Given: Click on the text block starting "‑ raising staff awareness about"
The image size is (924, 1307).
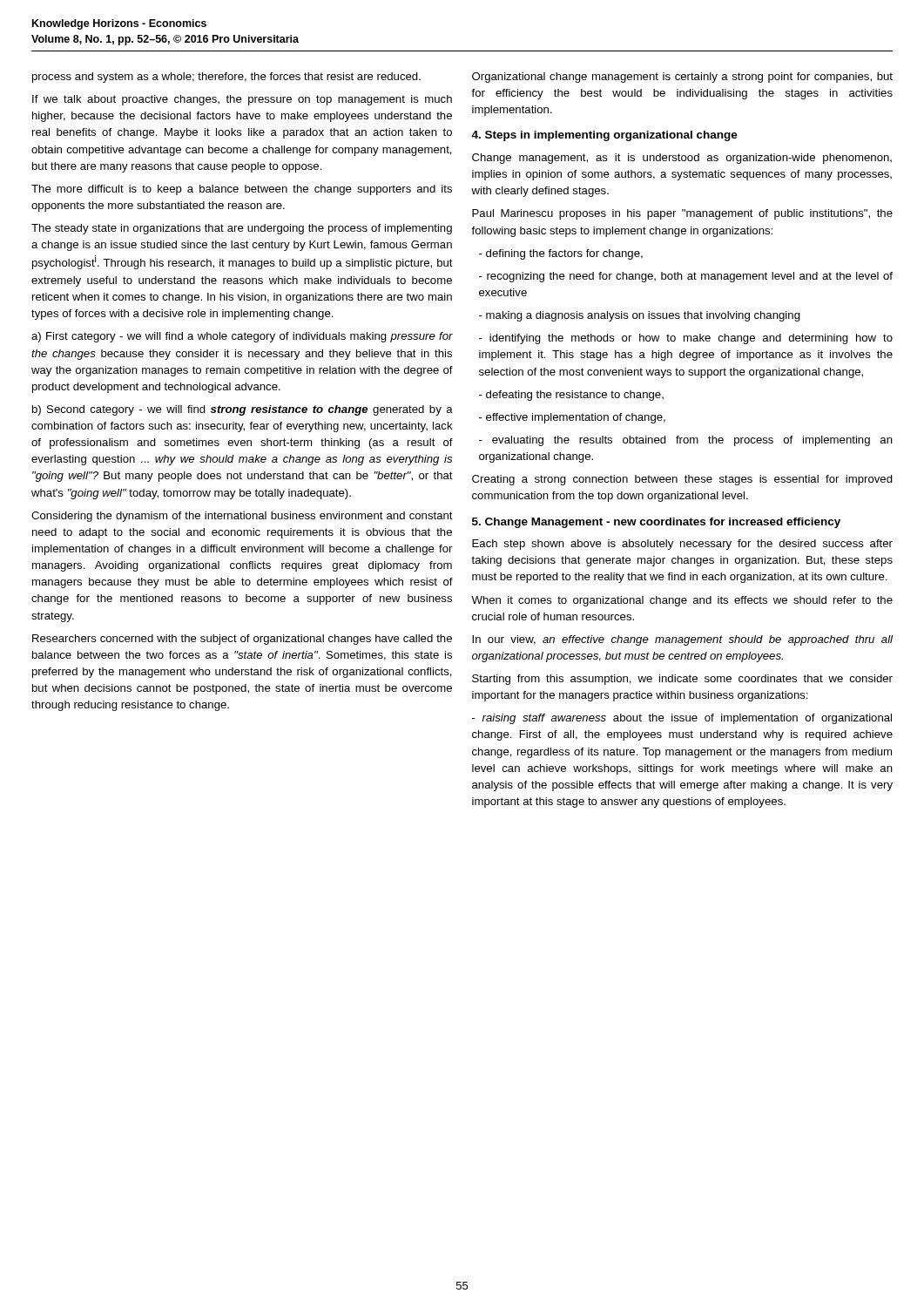Looking at the screenshot, I should click(682, 760).
